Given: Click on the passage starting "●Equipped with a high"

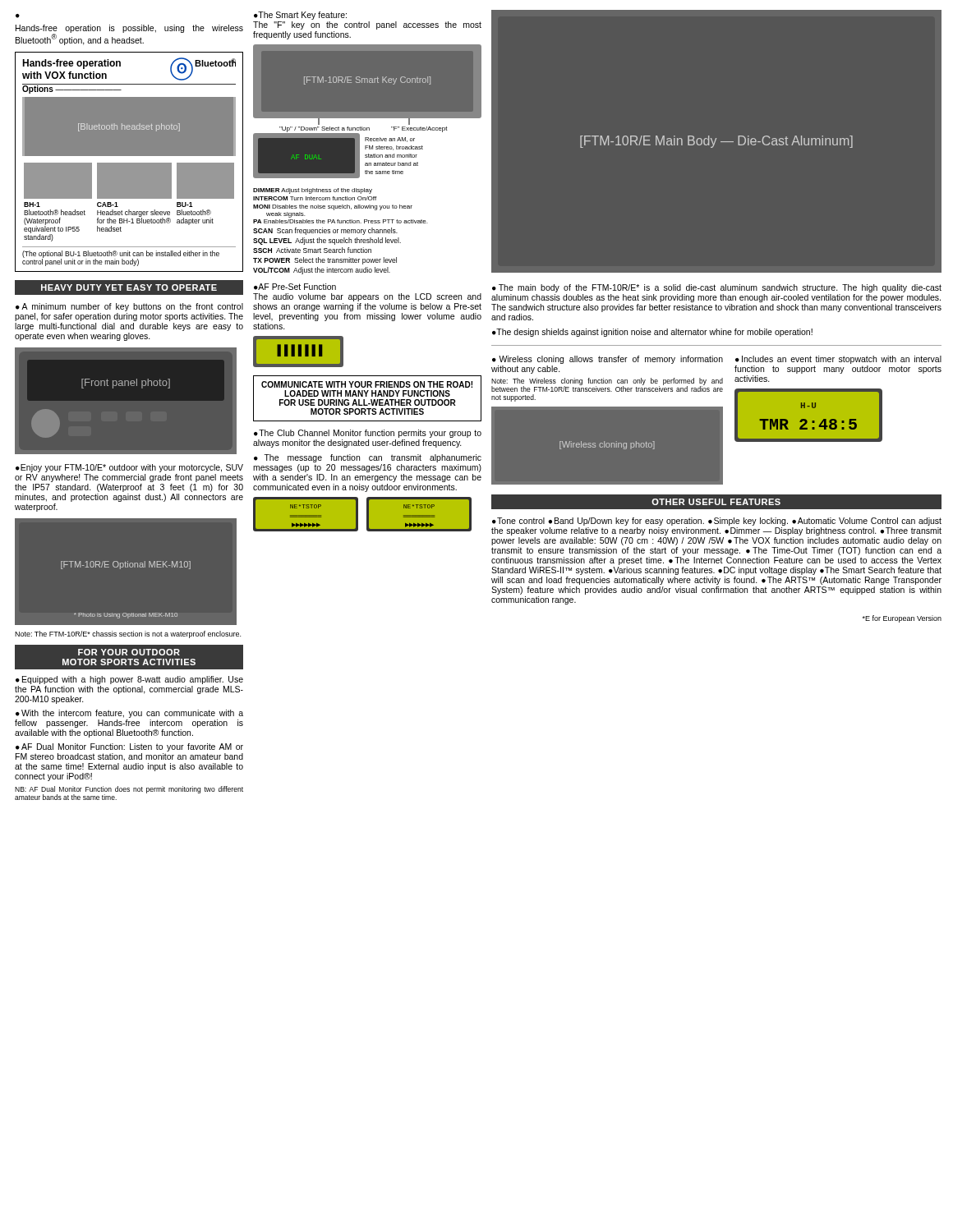Looking at the screenshot, I should [x=129, y=689].
